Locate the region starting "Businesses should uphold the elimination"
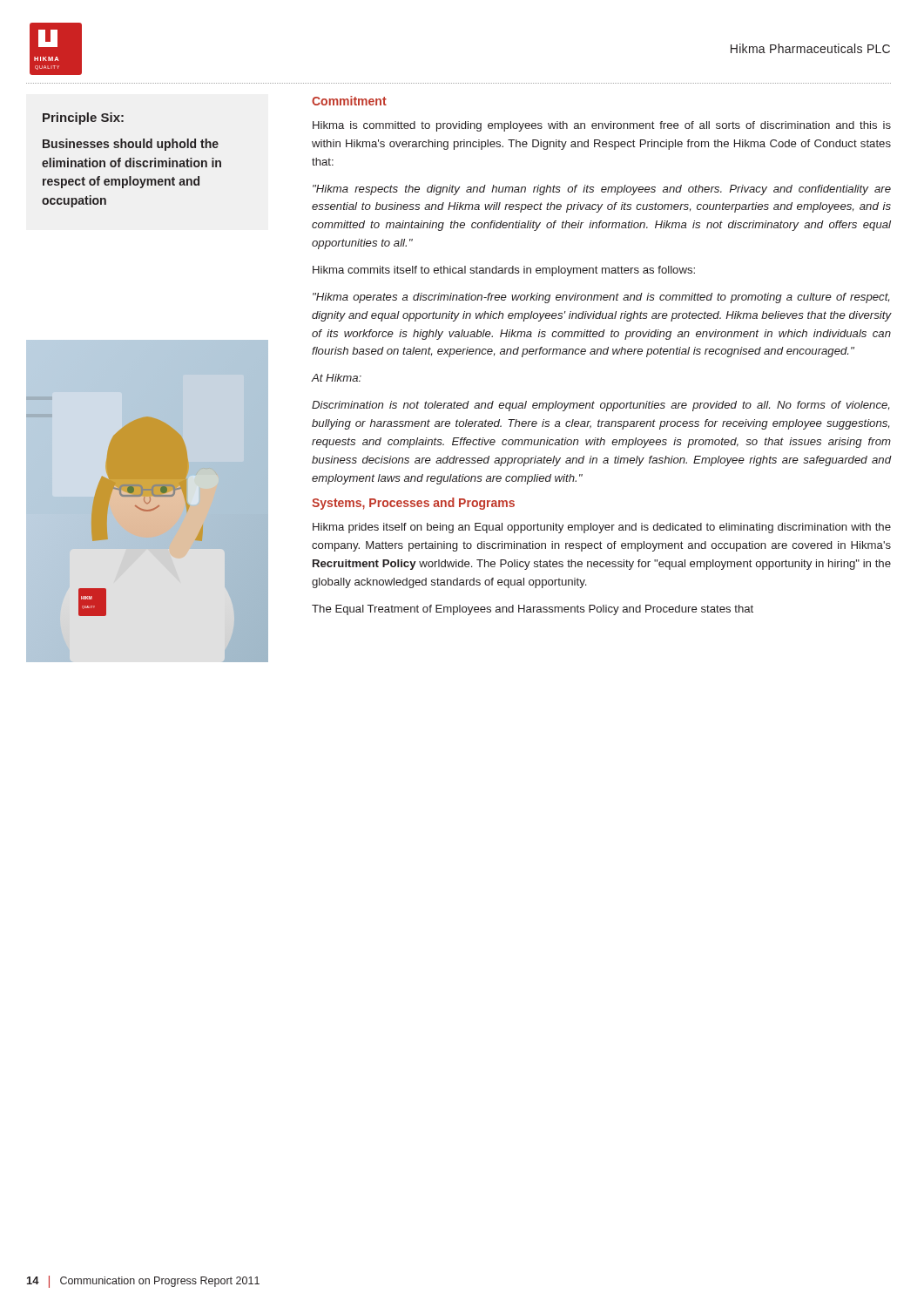Image resolution: width=924 pixels, height=1307 pixels. click(132, 172)
